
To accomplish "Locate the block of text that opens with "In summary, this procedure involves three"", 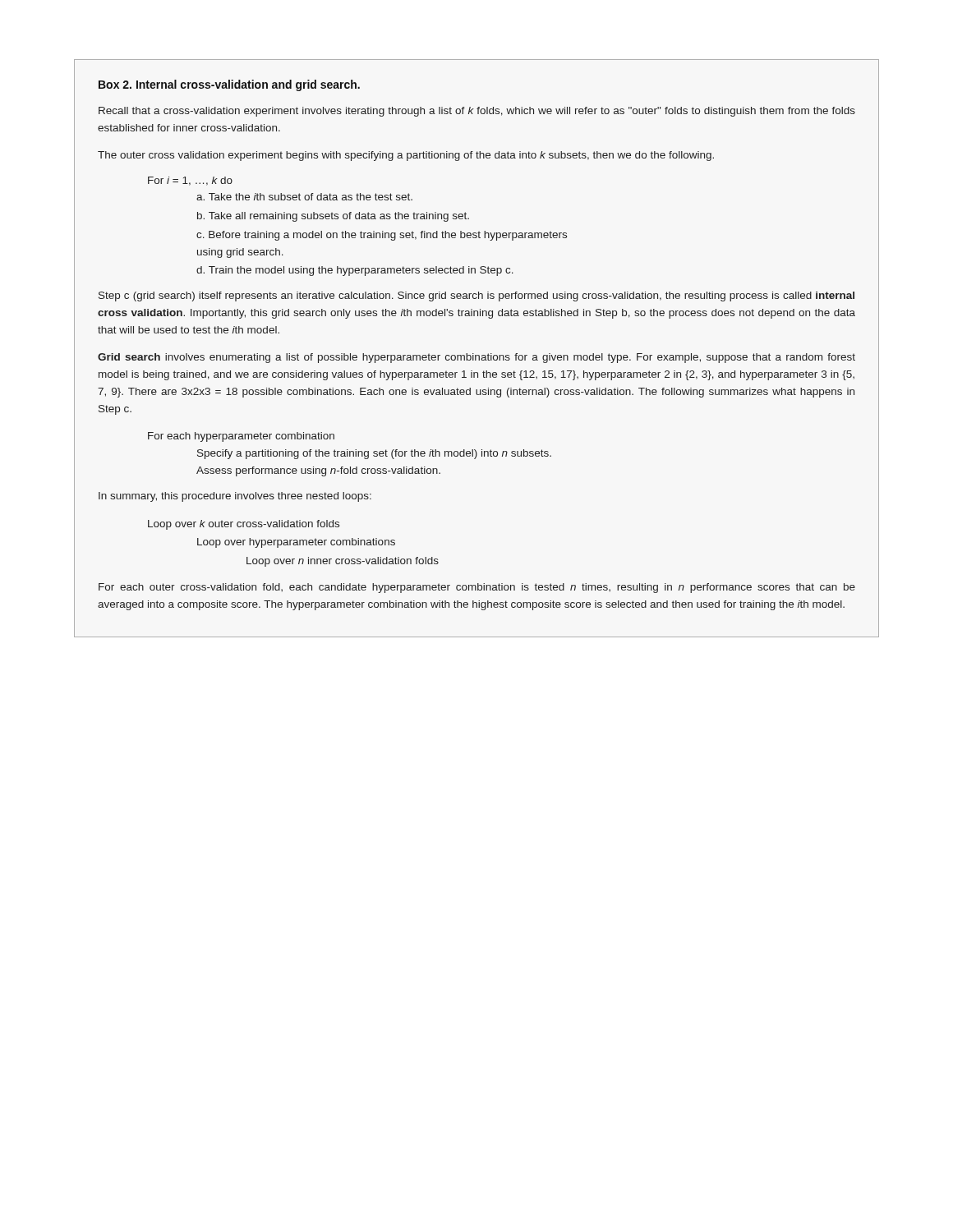I will (235, 495).
